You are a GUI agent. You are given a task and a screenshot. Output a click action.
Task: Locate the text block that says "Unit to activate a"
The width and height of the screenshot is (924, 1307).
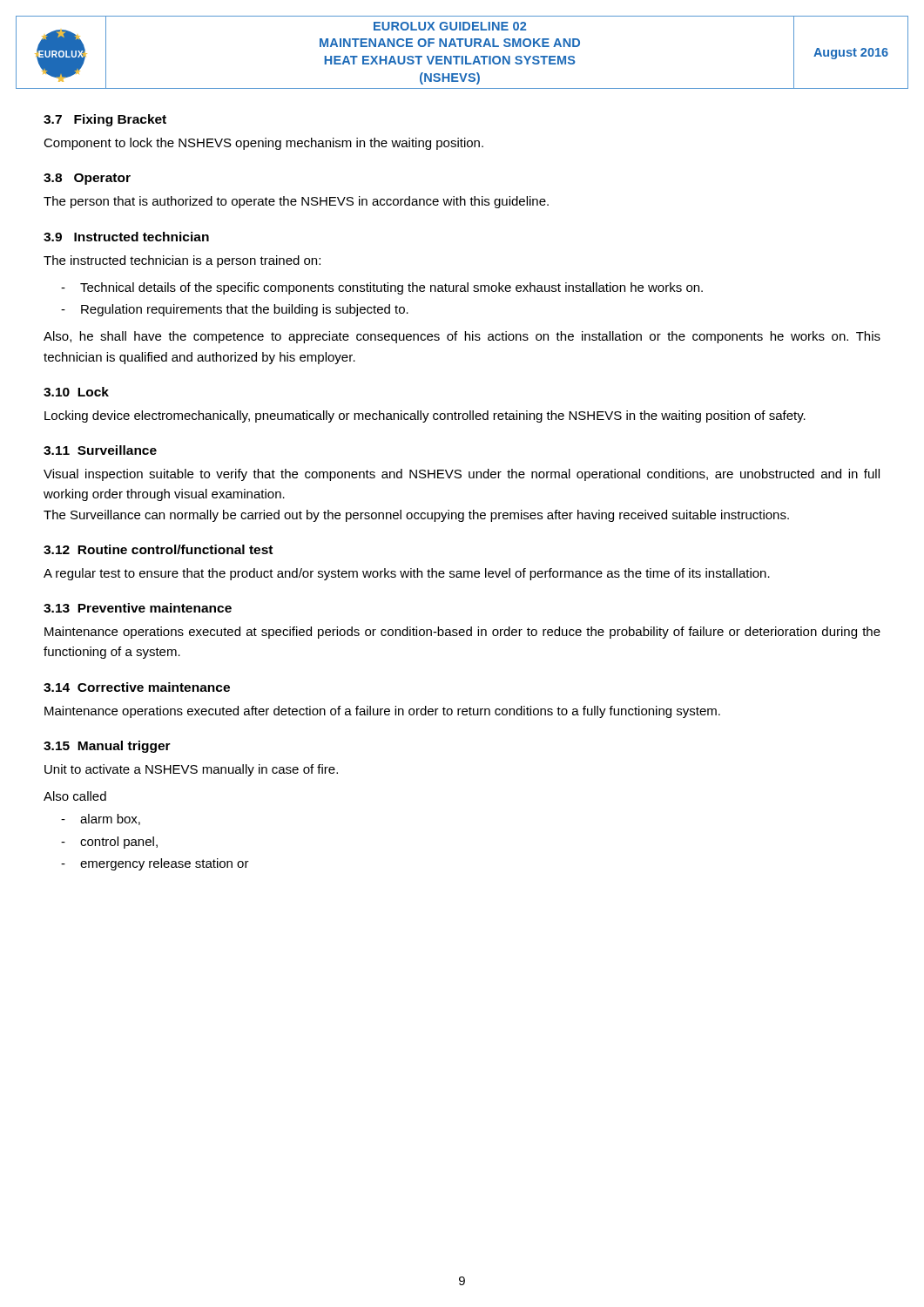click(191, 769)
